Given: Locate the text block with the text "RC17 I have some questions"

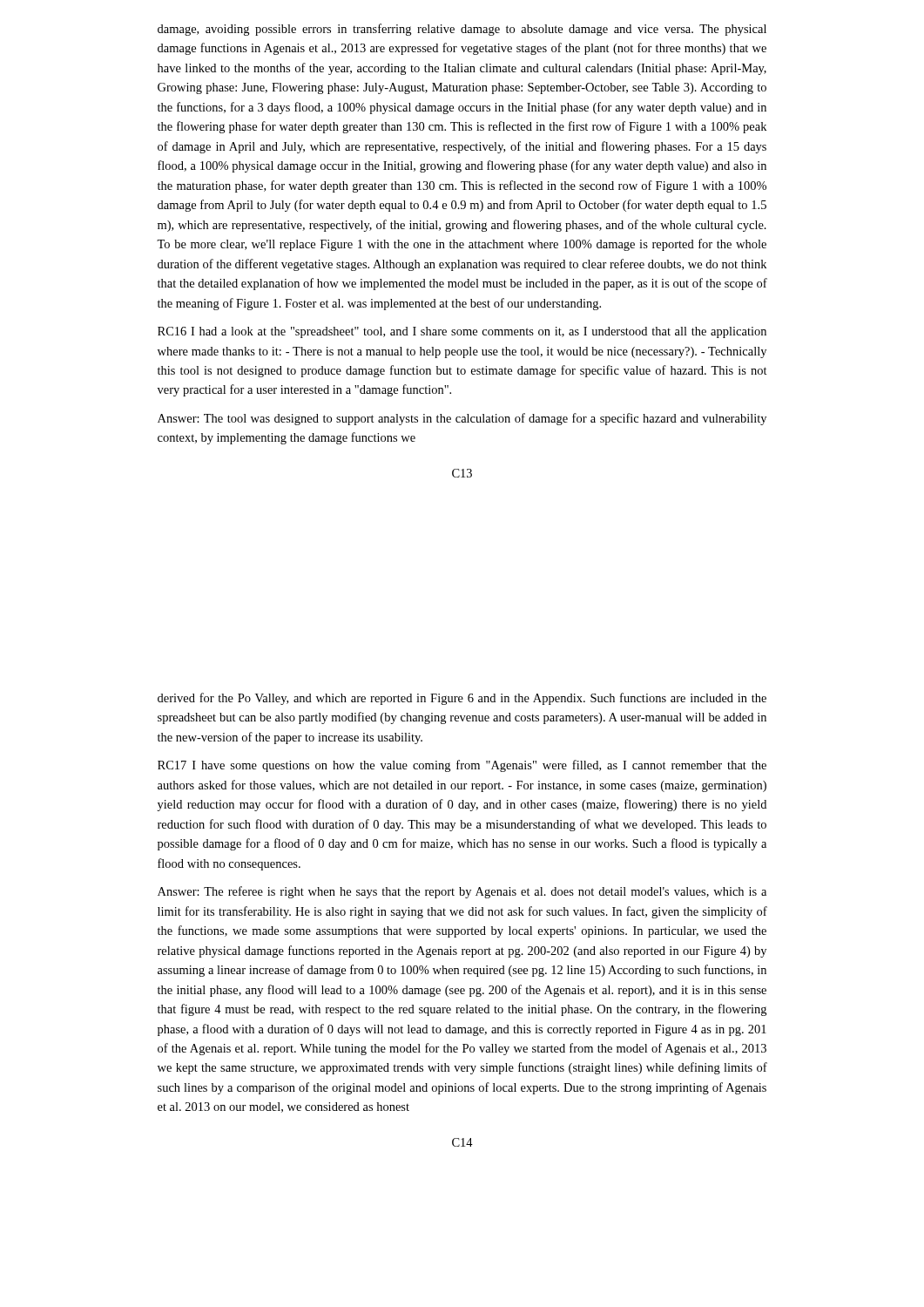Looking at the screenshot, I should tap(462, 815).
